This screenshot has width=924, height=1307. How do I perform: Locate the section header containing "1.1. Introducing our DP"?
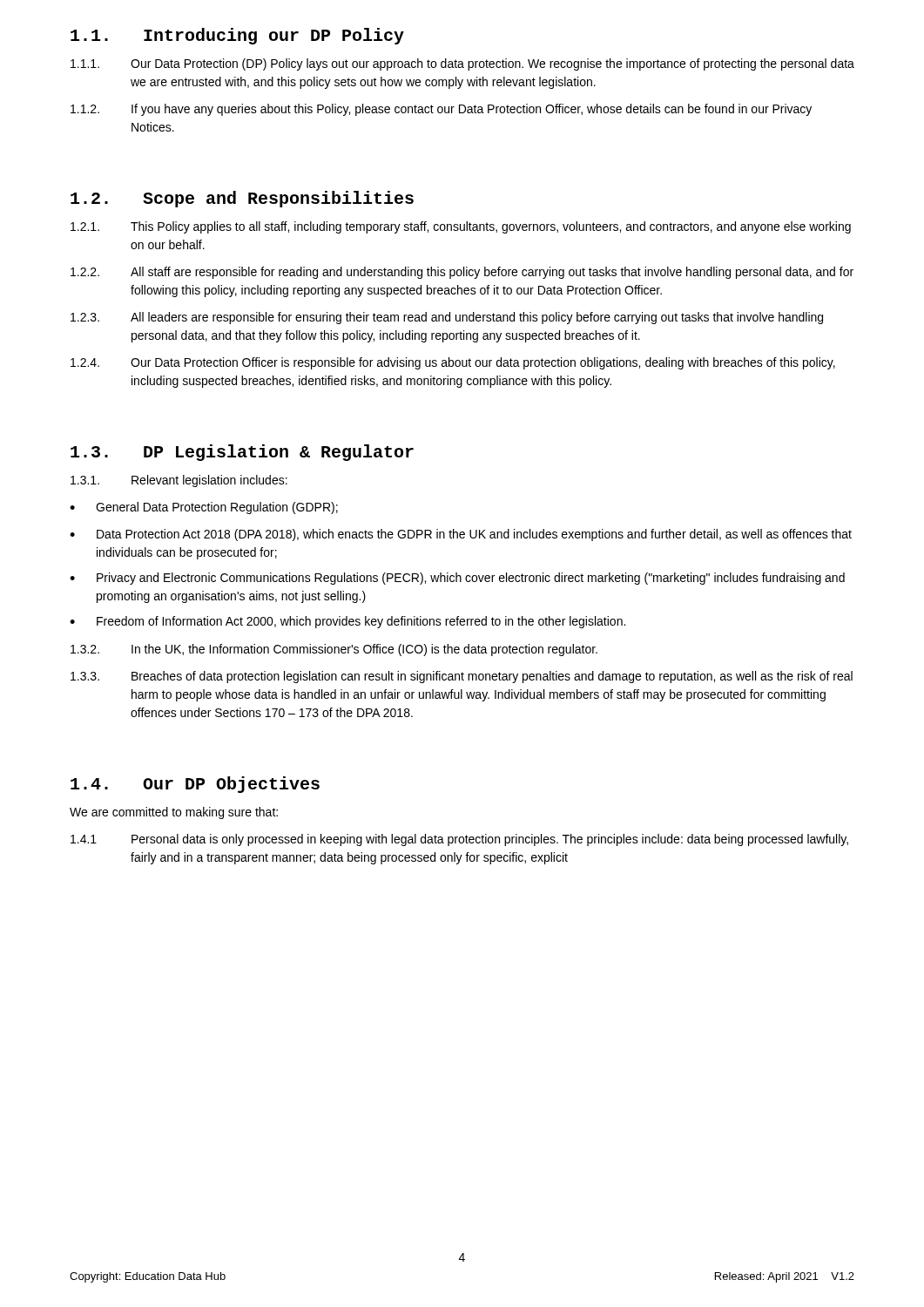point(237,36)
